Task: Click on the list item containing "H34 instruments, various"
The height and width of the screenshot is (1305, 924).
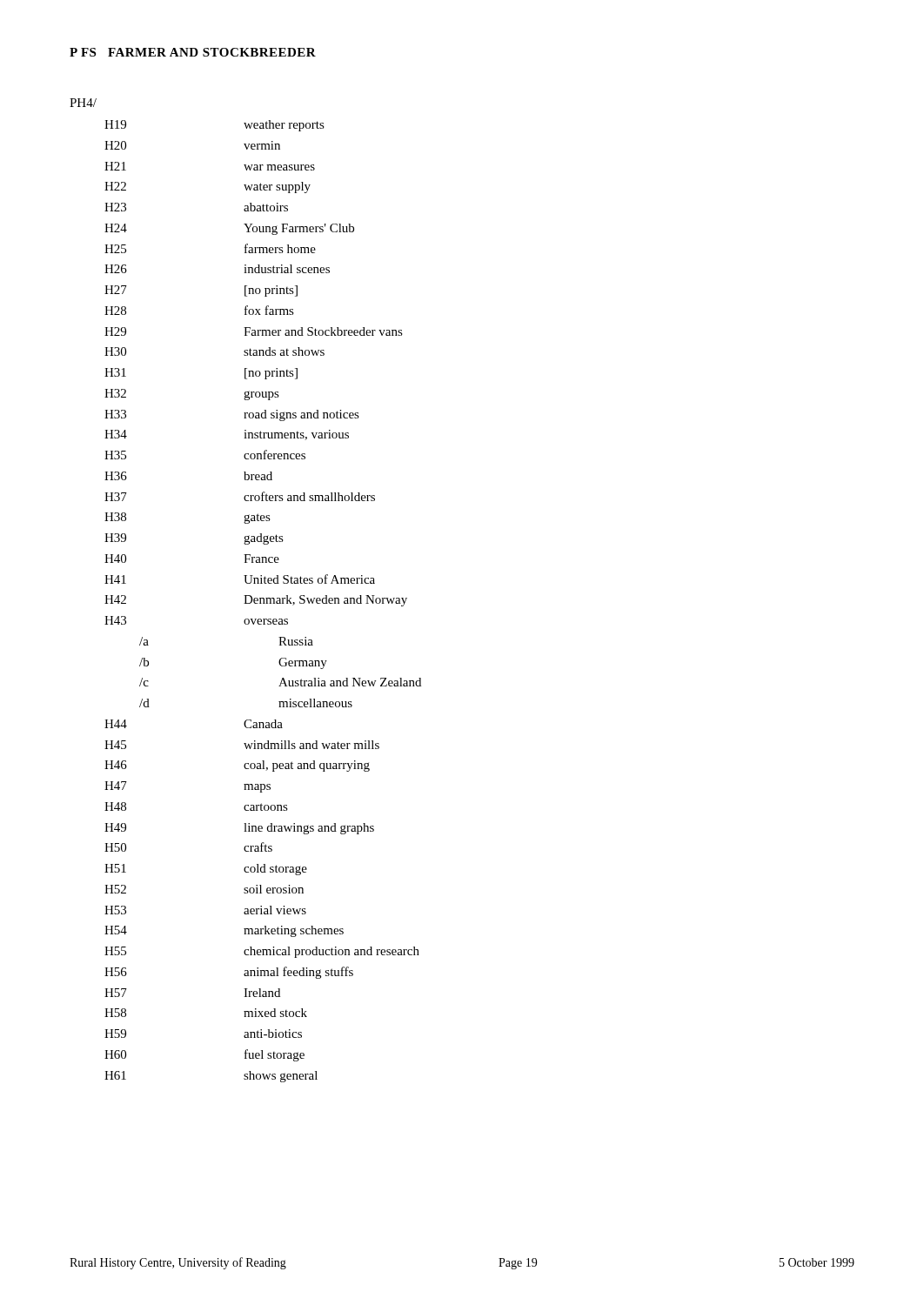Action: click(116, 434)
